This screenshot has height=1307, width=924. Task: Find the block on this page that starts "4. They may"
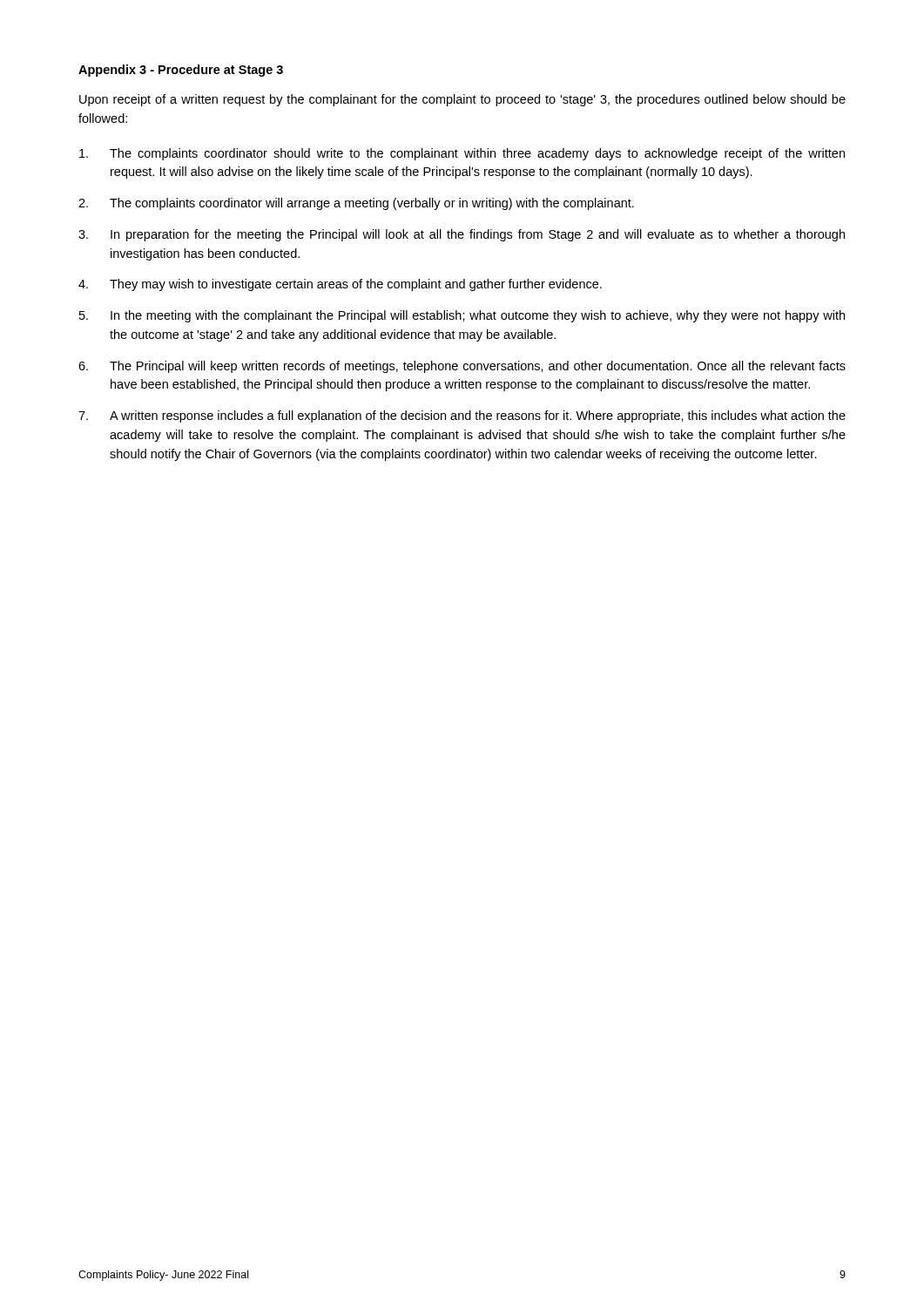click(x=462, y=285)
